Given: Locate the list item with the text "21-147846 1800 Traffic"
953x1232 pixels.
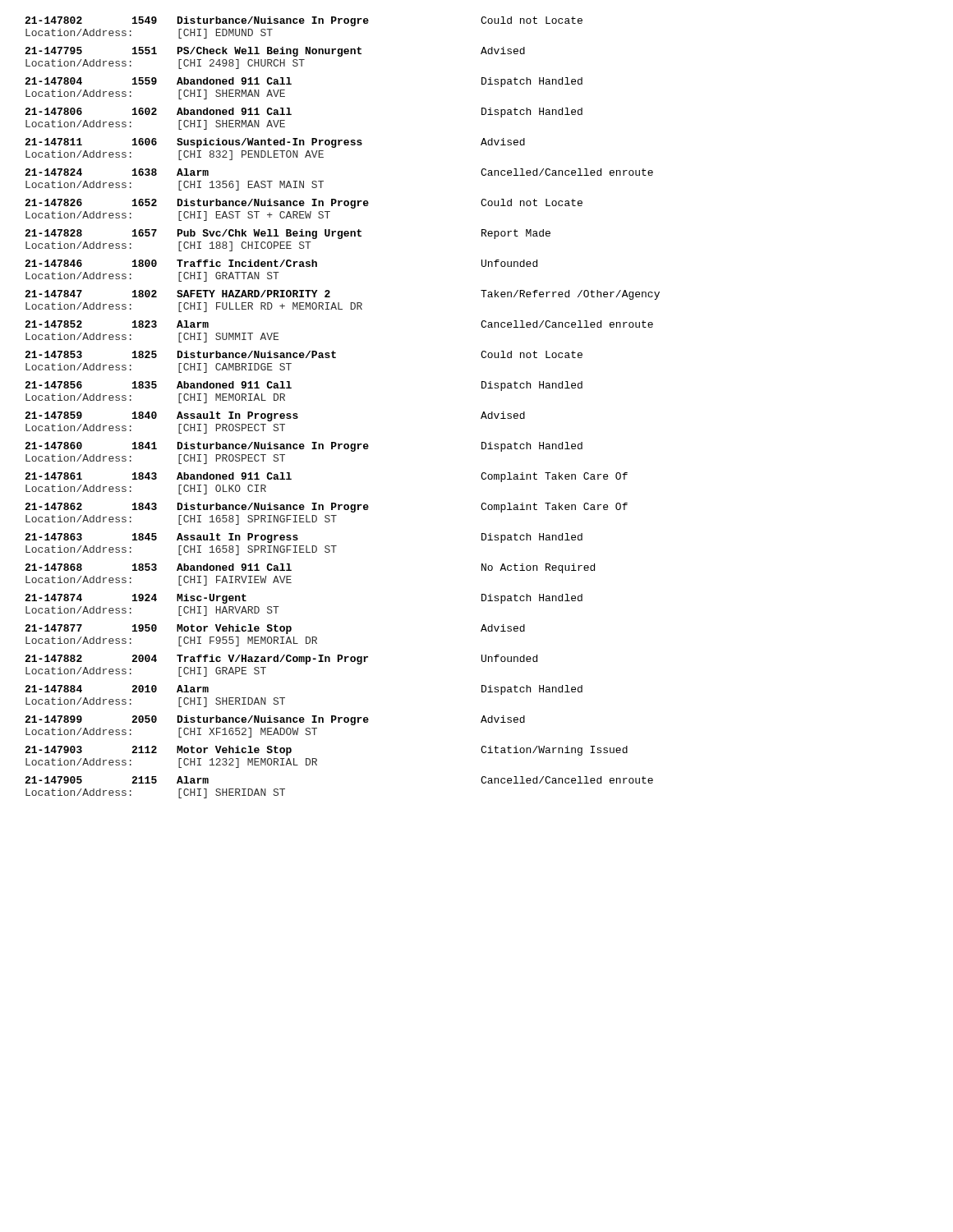Looking at the screenshot, I should [x=476, y=270].
